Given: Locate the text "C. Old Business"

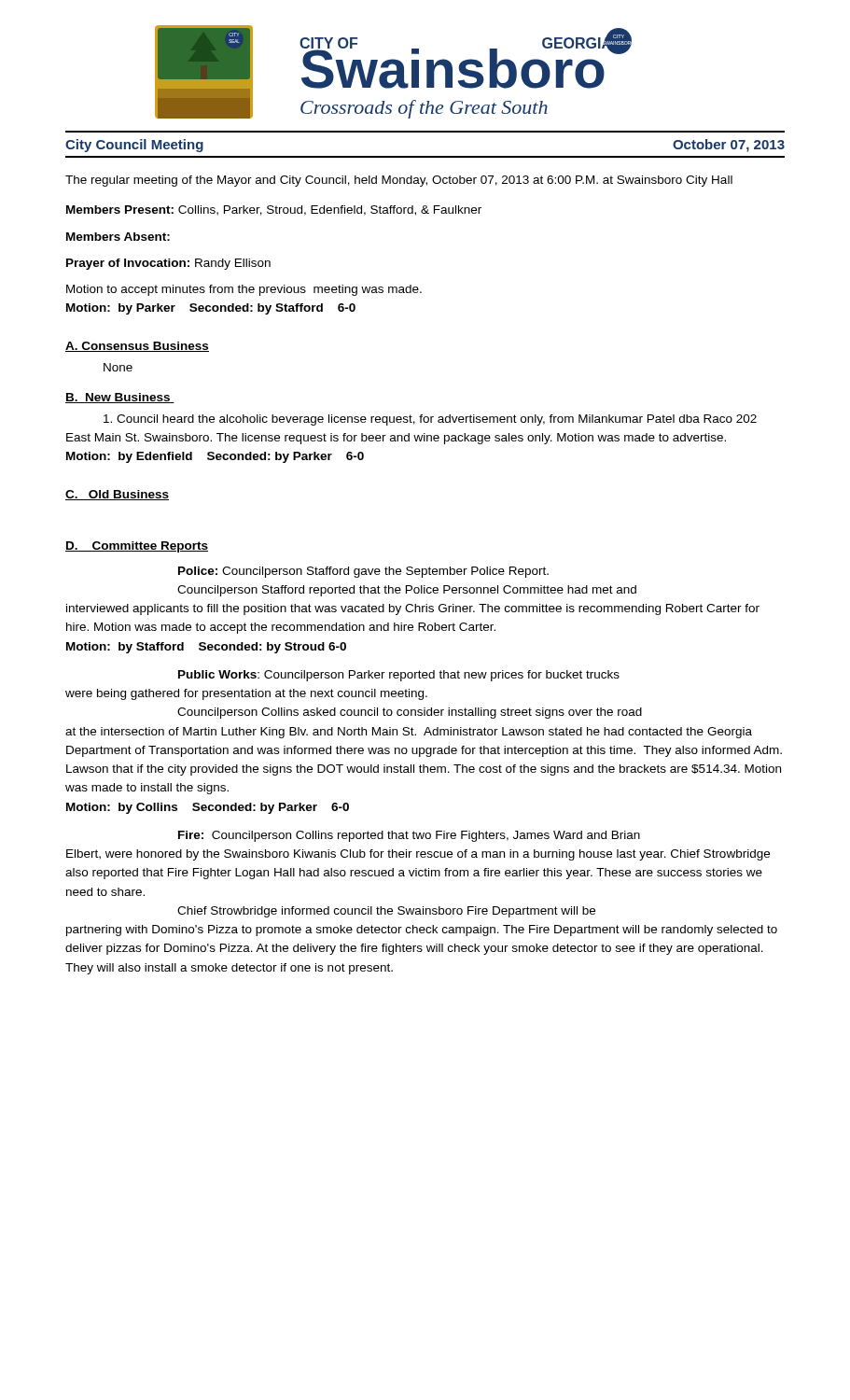Looking at the screenshot, I should coord(117,494).
